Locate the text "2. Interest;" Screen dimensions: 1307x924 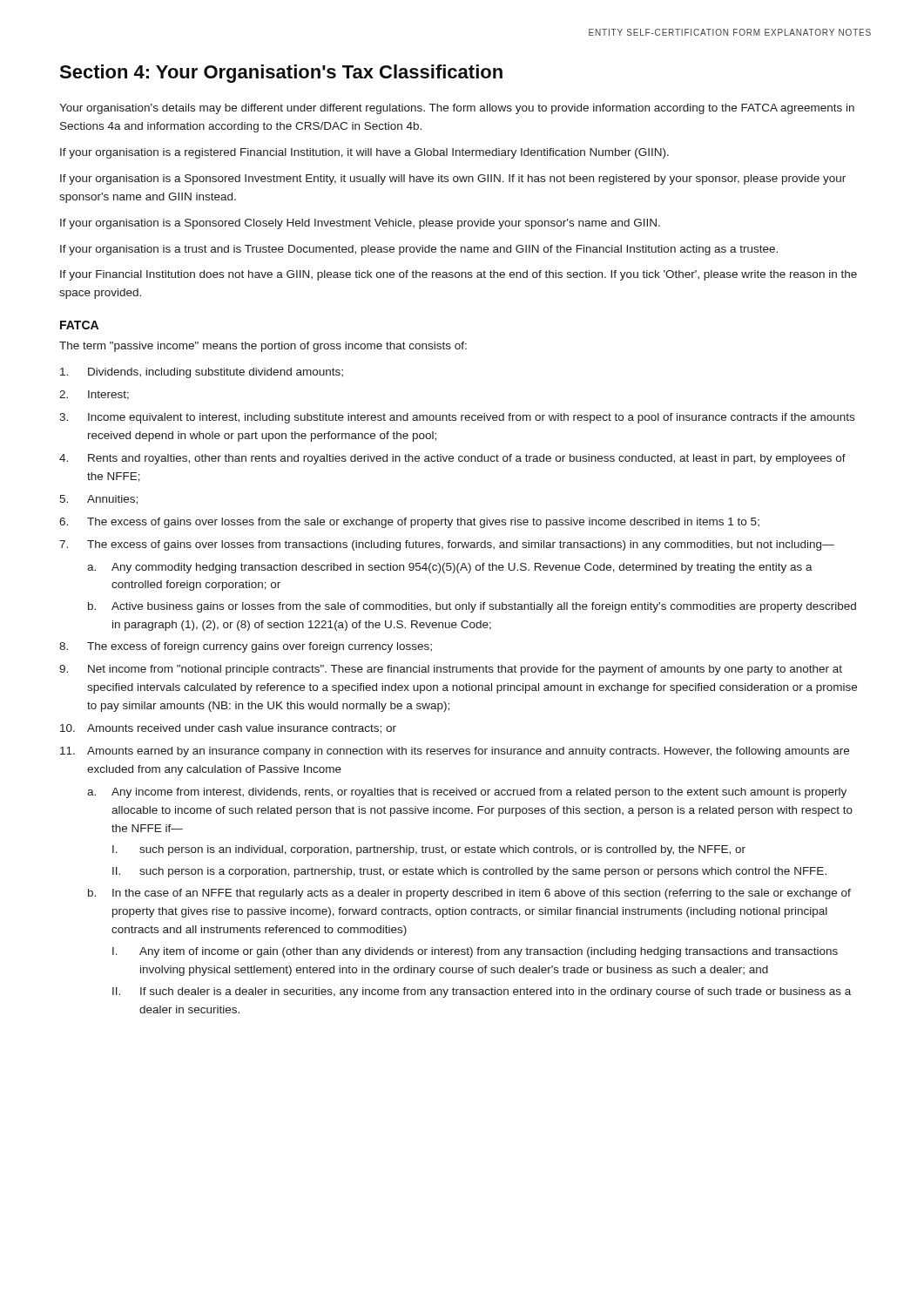94,395
